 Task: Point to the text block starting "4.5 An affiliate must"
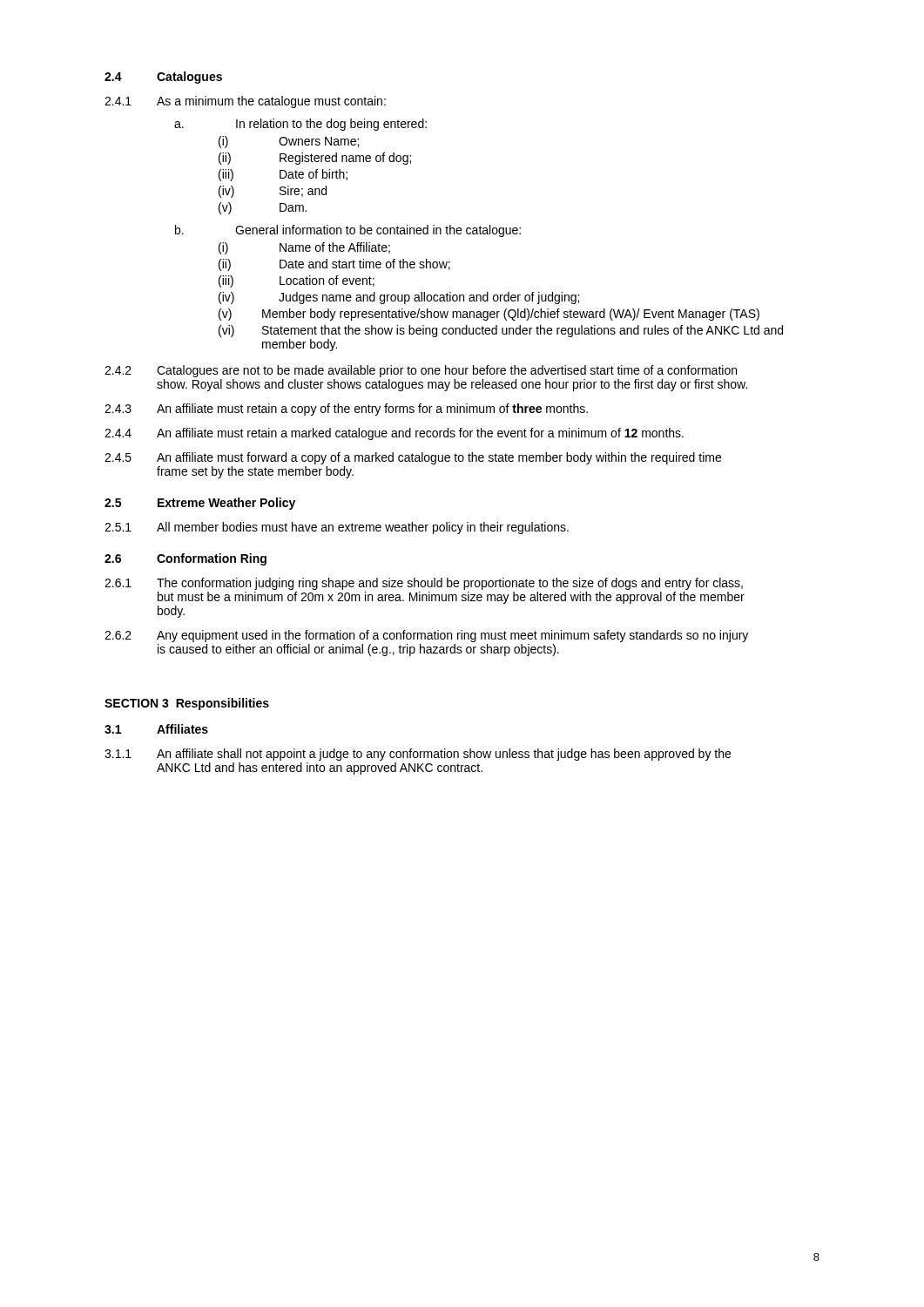(427, 464)
